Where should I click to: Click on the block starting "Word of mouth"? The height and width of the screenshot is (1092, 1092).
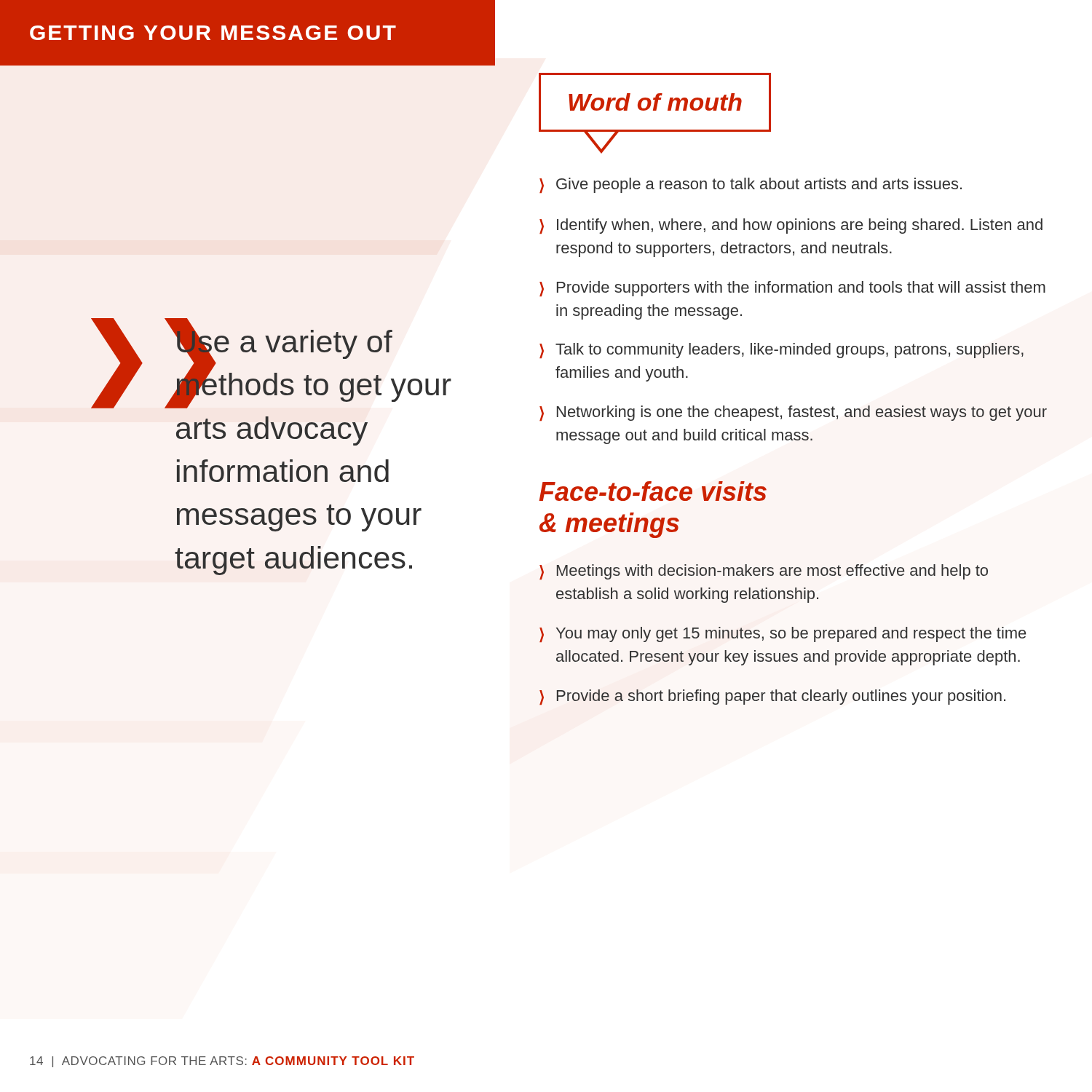(x=655, y=112)
